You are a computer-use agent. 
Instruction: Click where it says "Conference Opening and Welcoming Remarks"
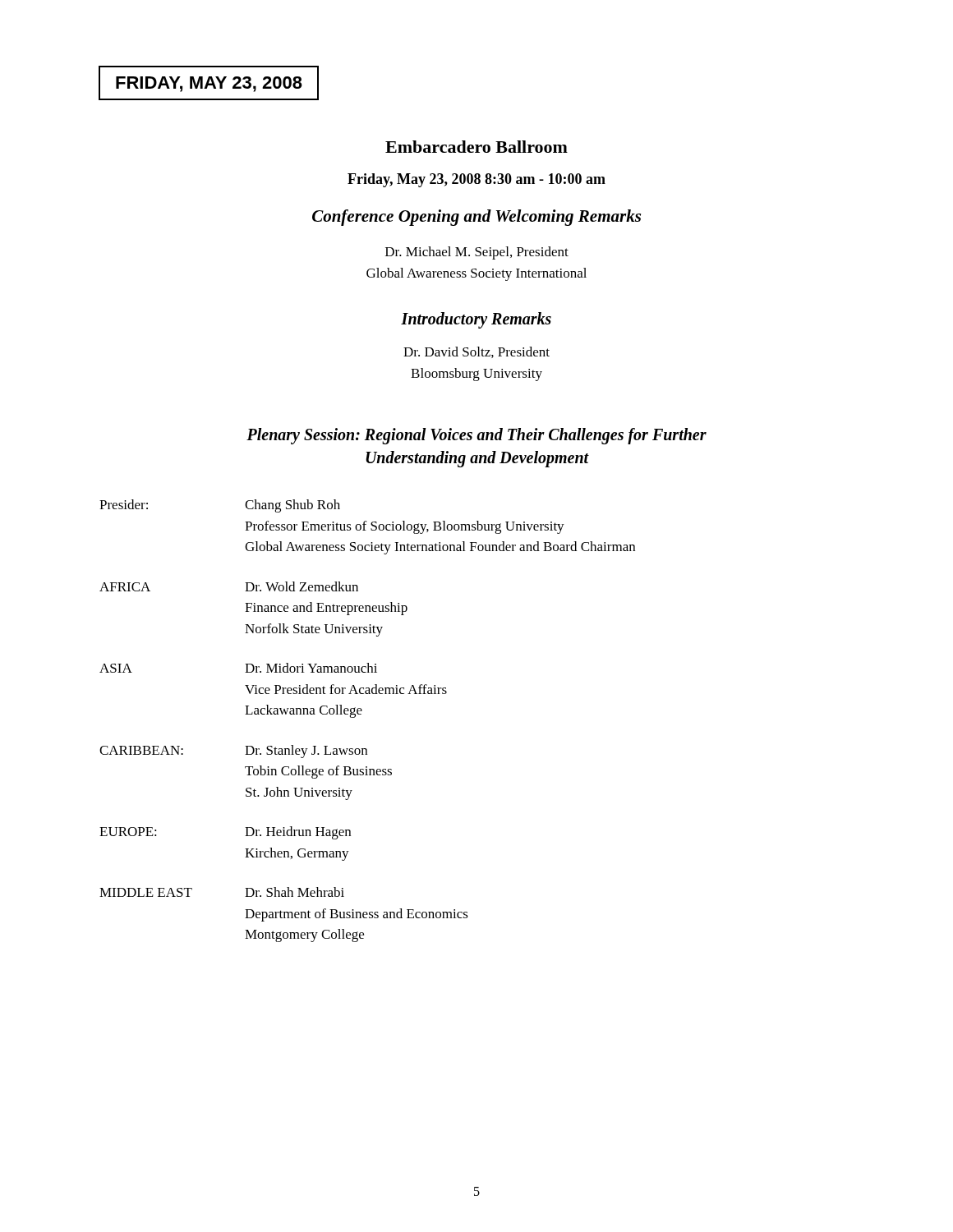476,216
